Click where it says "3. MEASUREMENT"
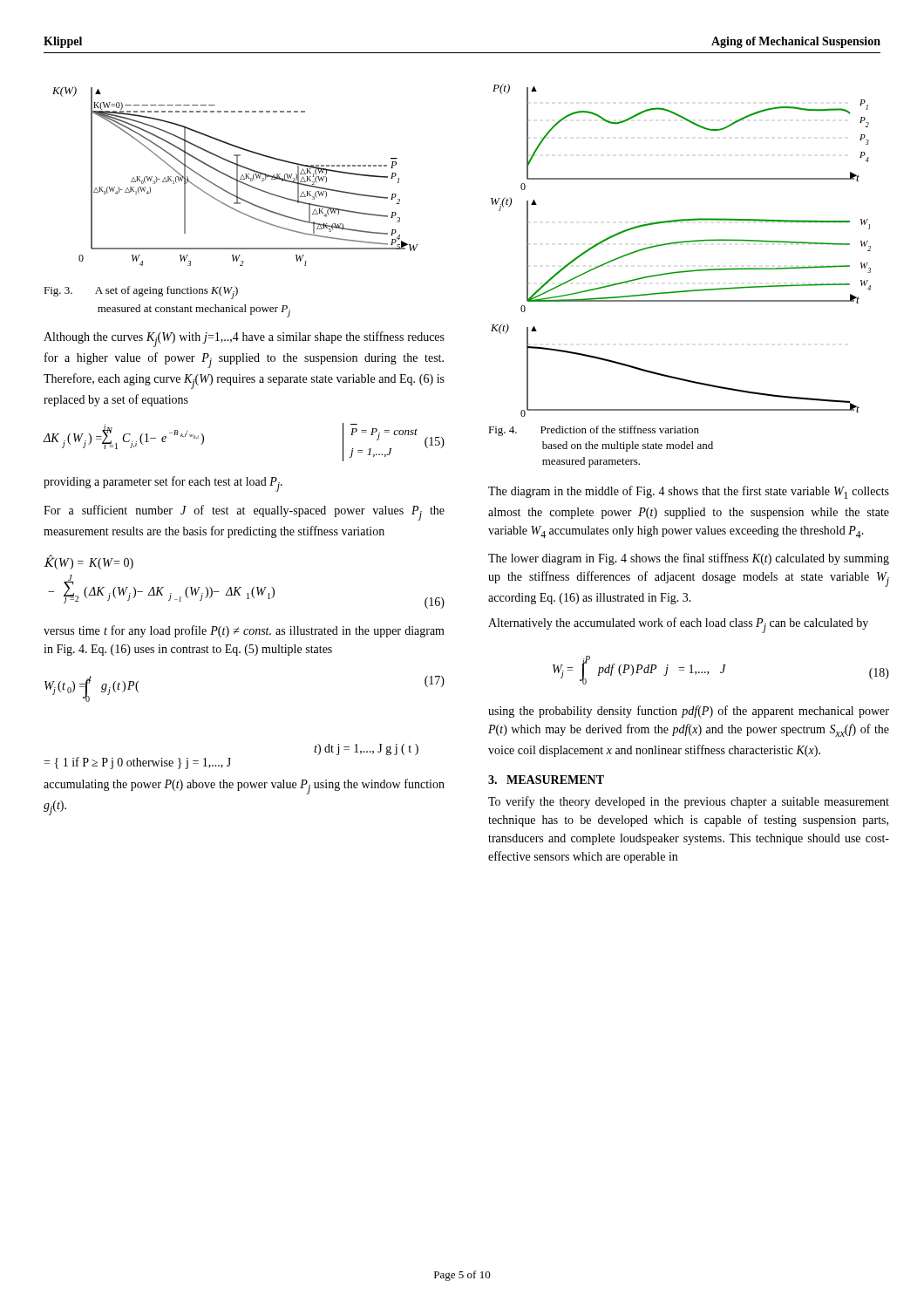The height and width of the screenshot is (1308, 924). click(546, 780)
